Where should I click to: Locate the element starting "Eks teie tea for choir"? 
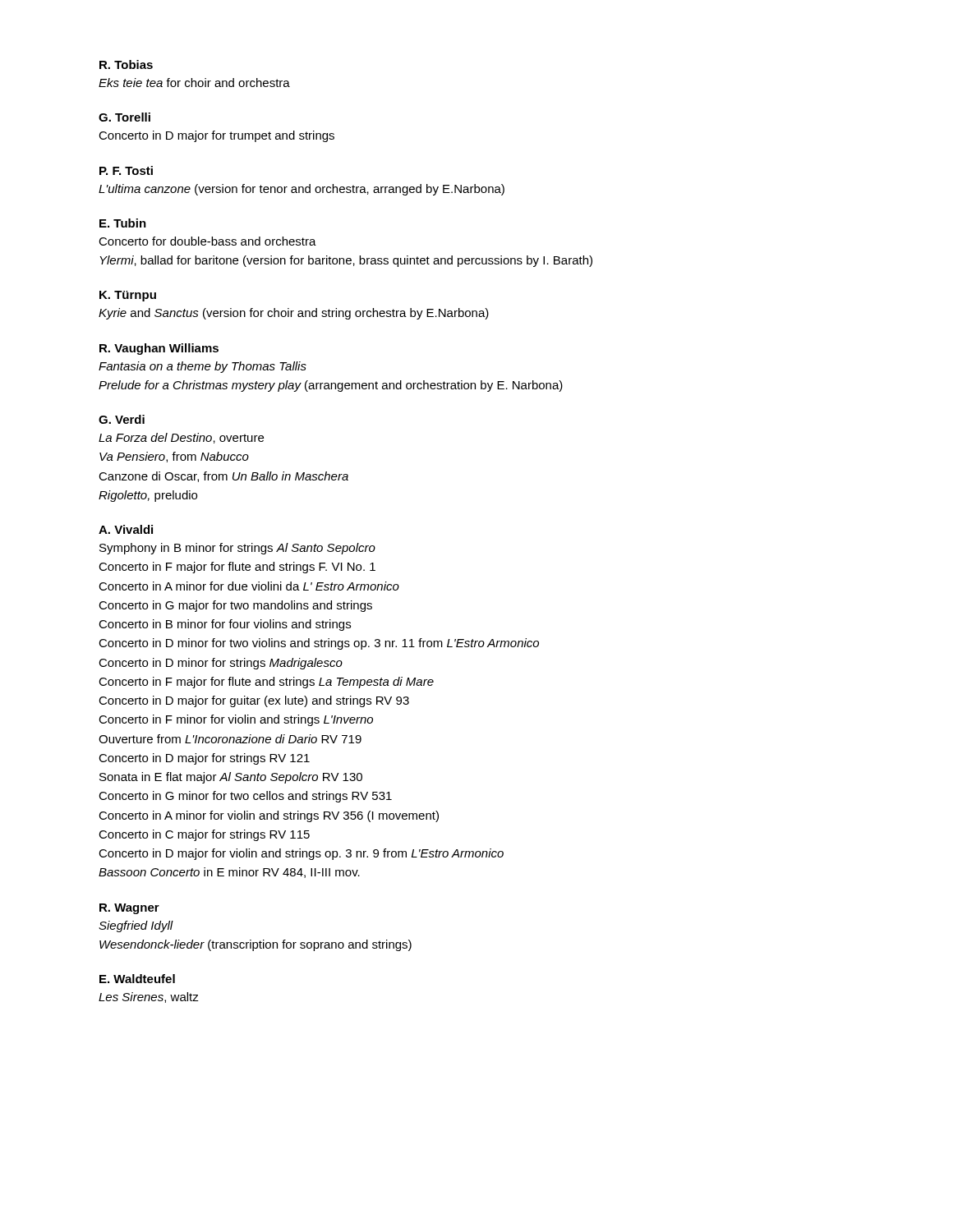(x=194, y=83)
